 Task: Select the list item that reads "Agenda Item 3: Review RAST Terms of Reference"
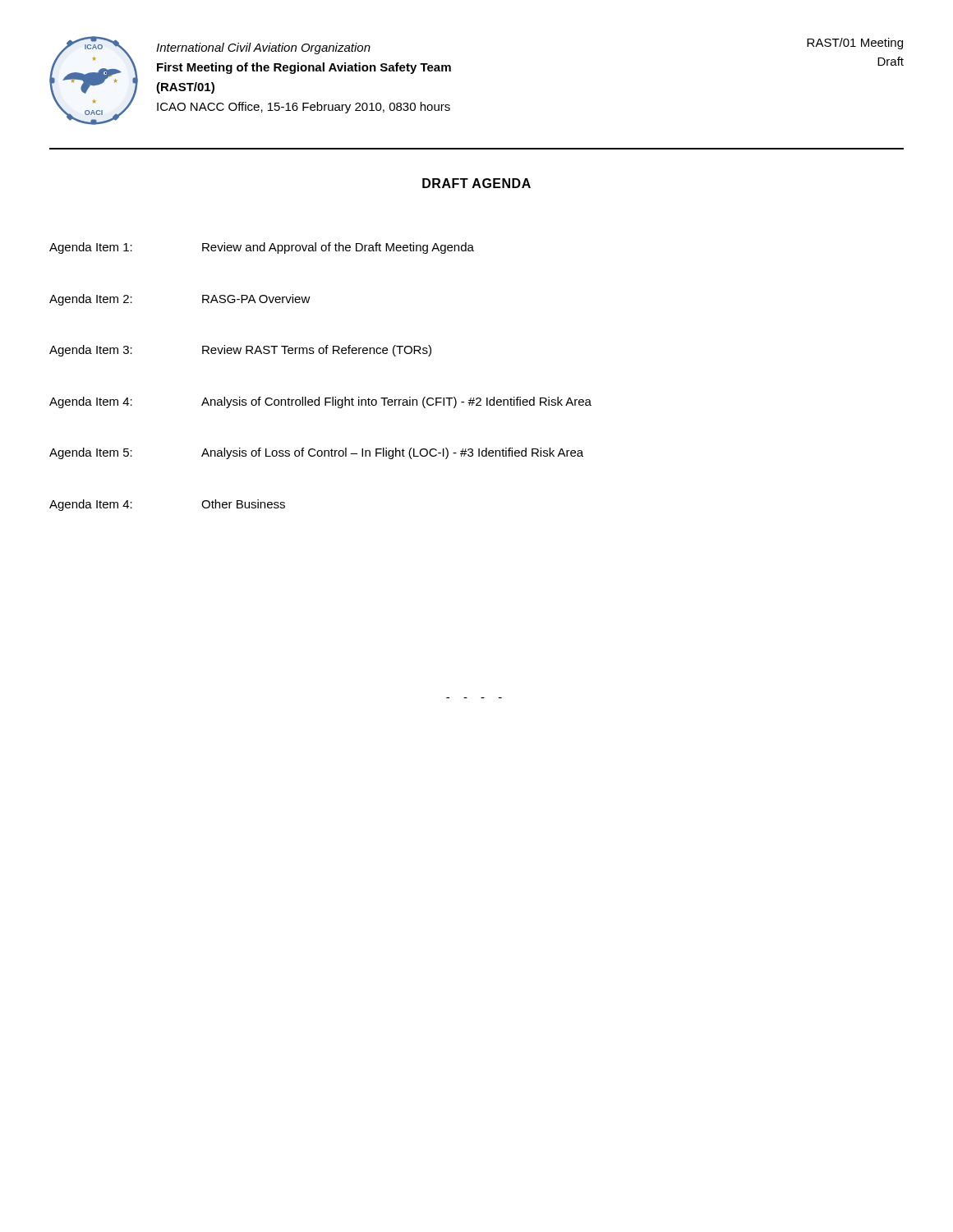pyautogui.click(x=240, y=351)
